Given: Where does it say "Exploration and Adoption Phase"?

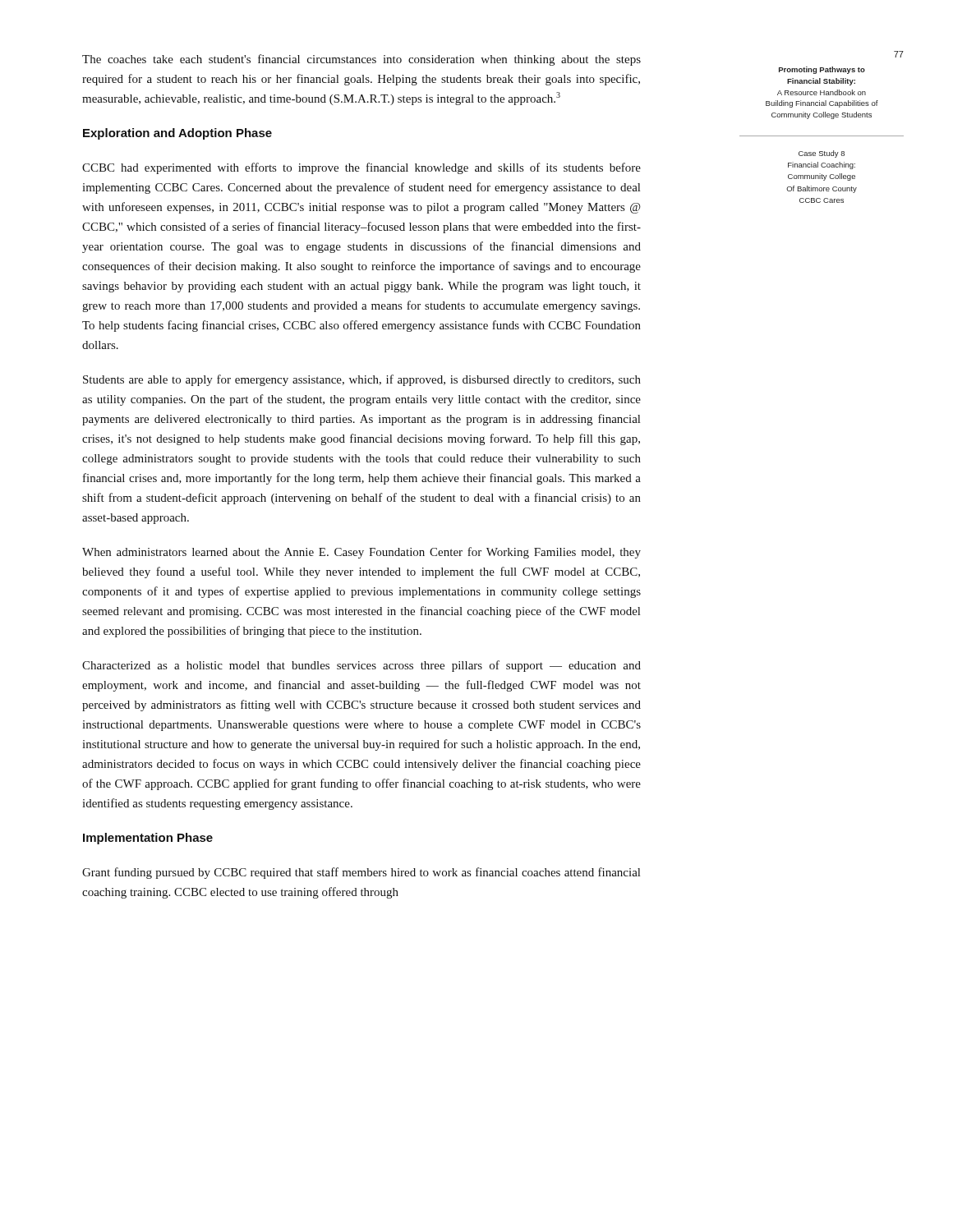Looking at the screenshot, I should pos(177,134).
